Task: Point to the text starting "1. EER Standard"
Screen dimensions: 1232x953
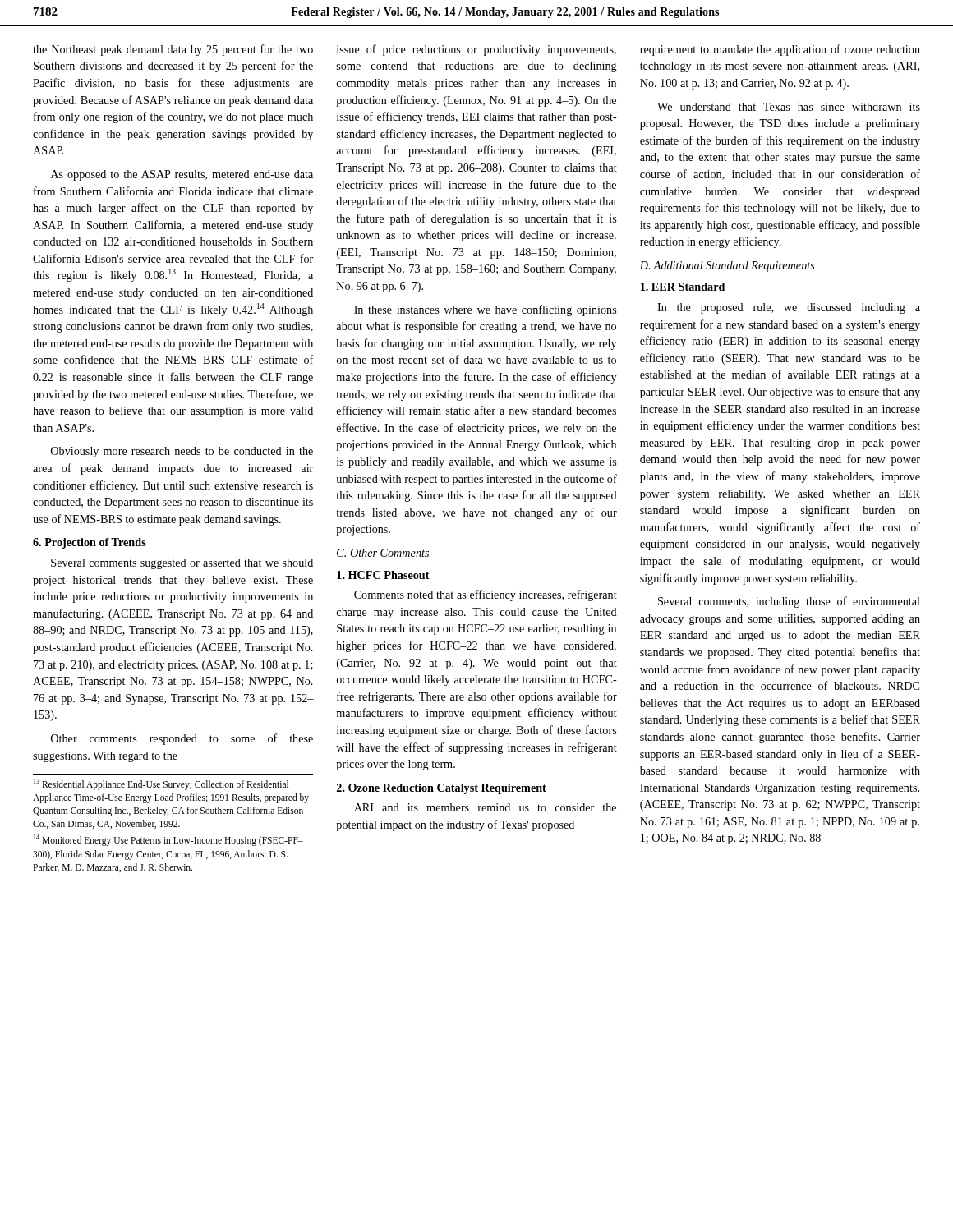Action: pyautogui.click(x=683, y=287)
